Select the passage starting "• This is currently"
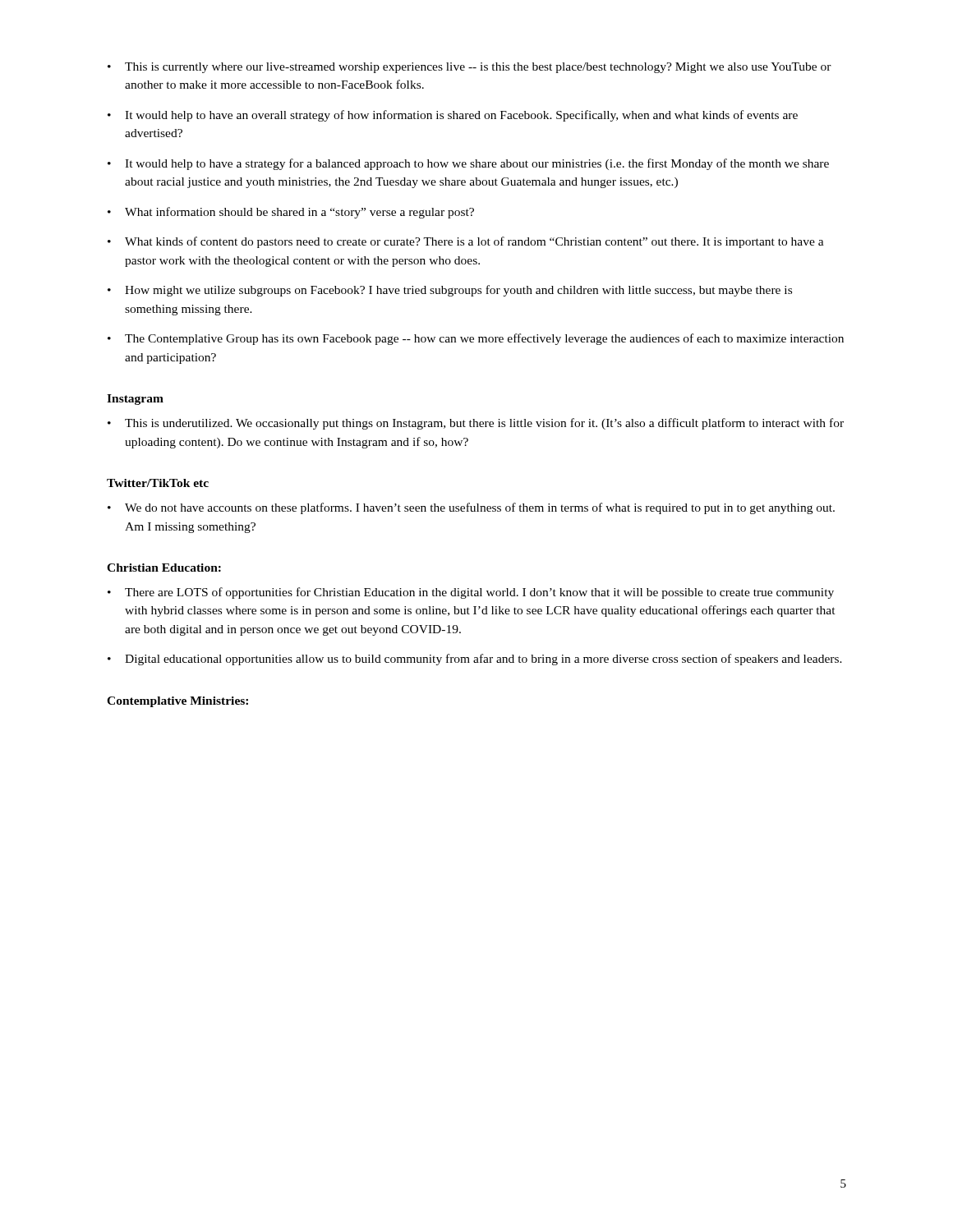The width and height of the screenshot is (953, 1232). click(x=476, y=76)
